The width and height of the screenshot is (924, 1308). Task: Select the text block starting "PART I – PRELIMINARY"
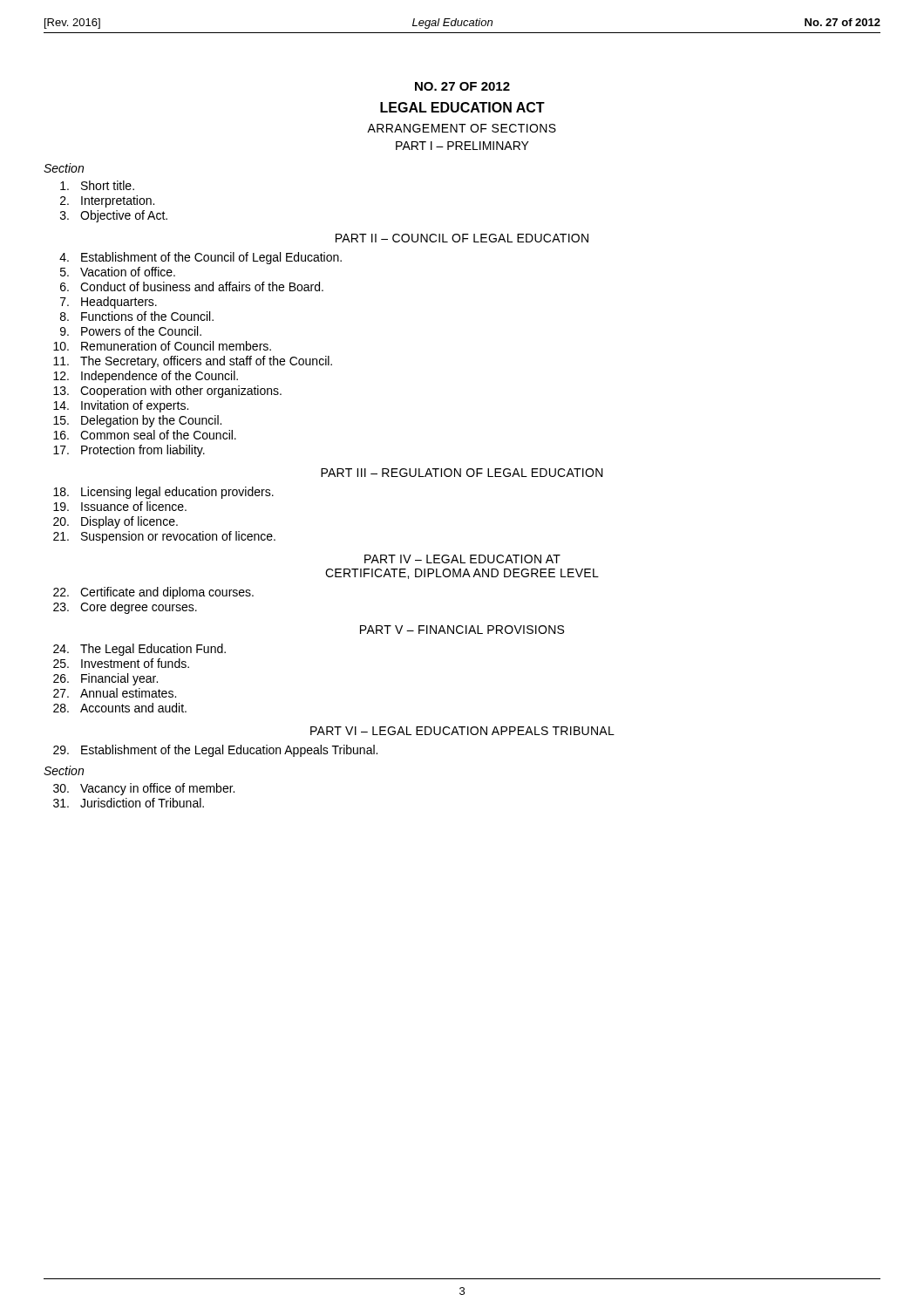pos(462,146)
